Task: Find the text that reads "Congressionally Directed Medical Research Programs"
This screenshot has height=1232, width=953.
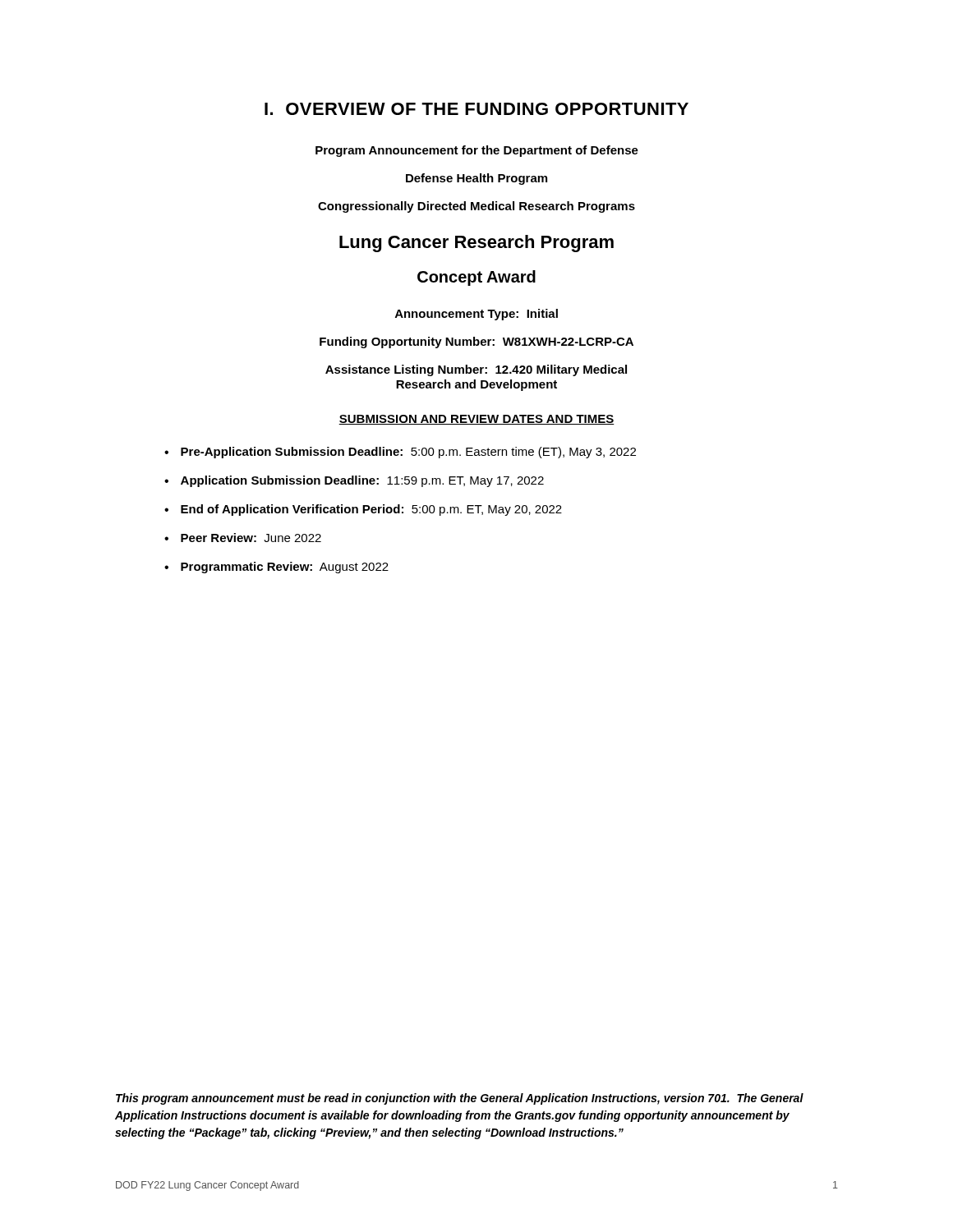Action: [476, 206]
